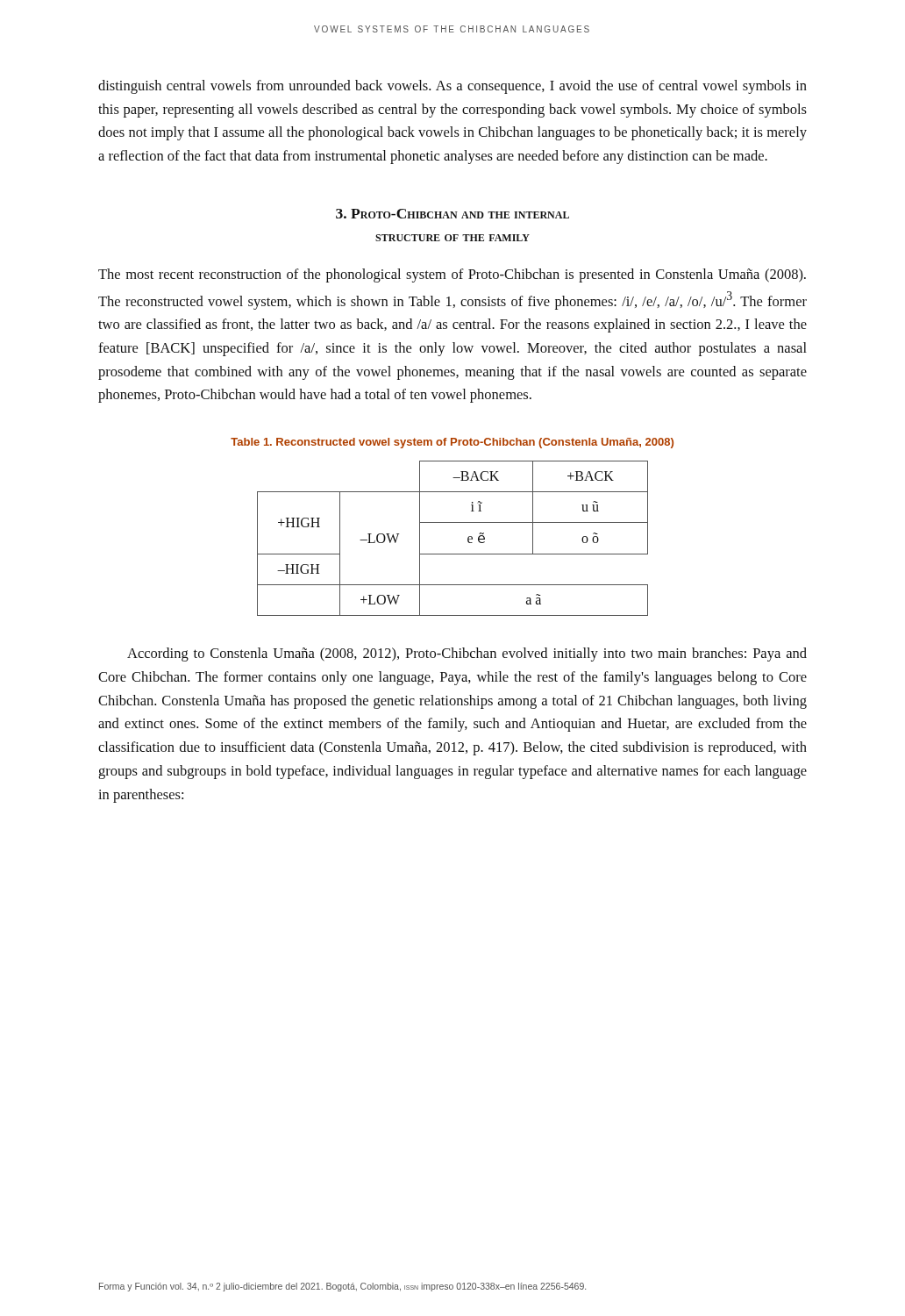The image size is (905, 1316).
Task: Select the text starting "3. Proto-Chibchan and"
Action: tap(452, 225)
